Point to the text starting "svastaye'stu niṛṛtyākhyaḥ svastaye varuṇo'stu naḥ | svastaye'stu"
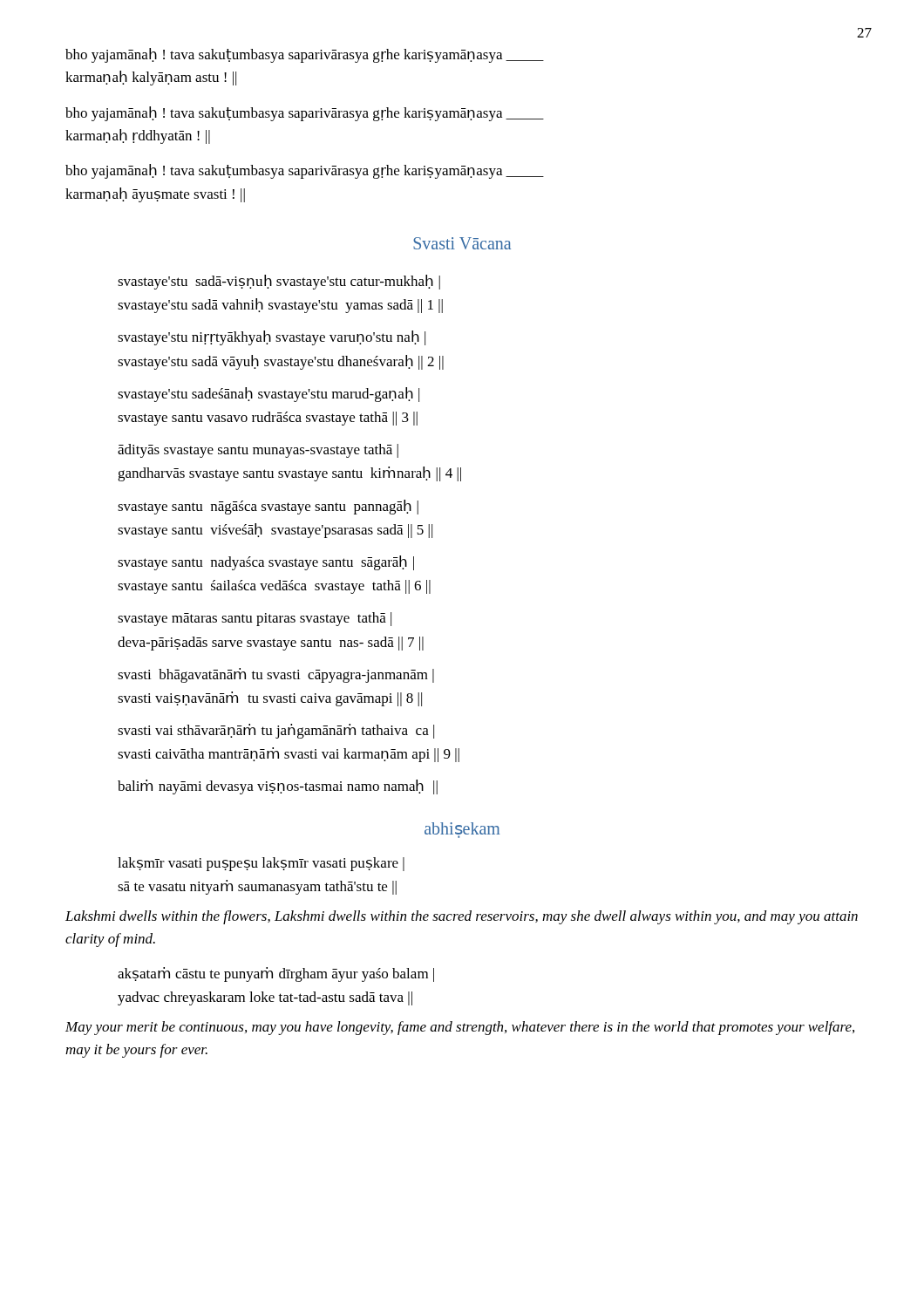 [281, 349]
